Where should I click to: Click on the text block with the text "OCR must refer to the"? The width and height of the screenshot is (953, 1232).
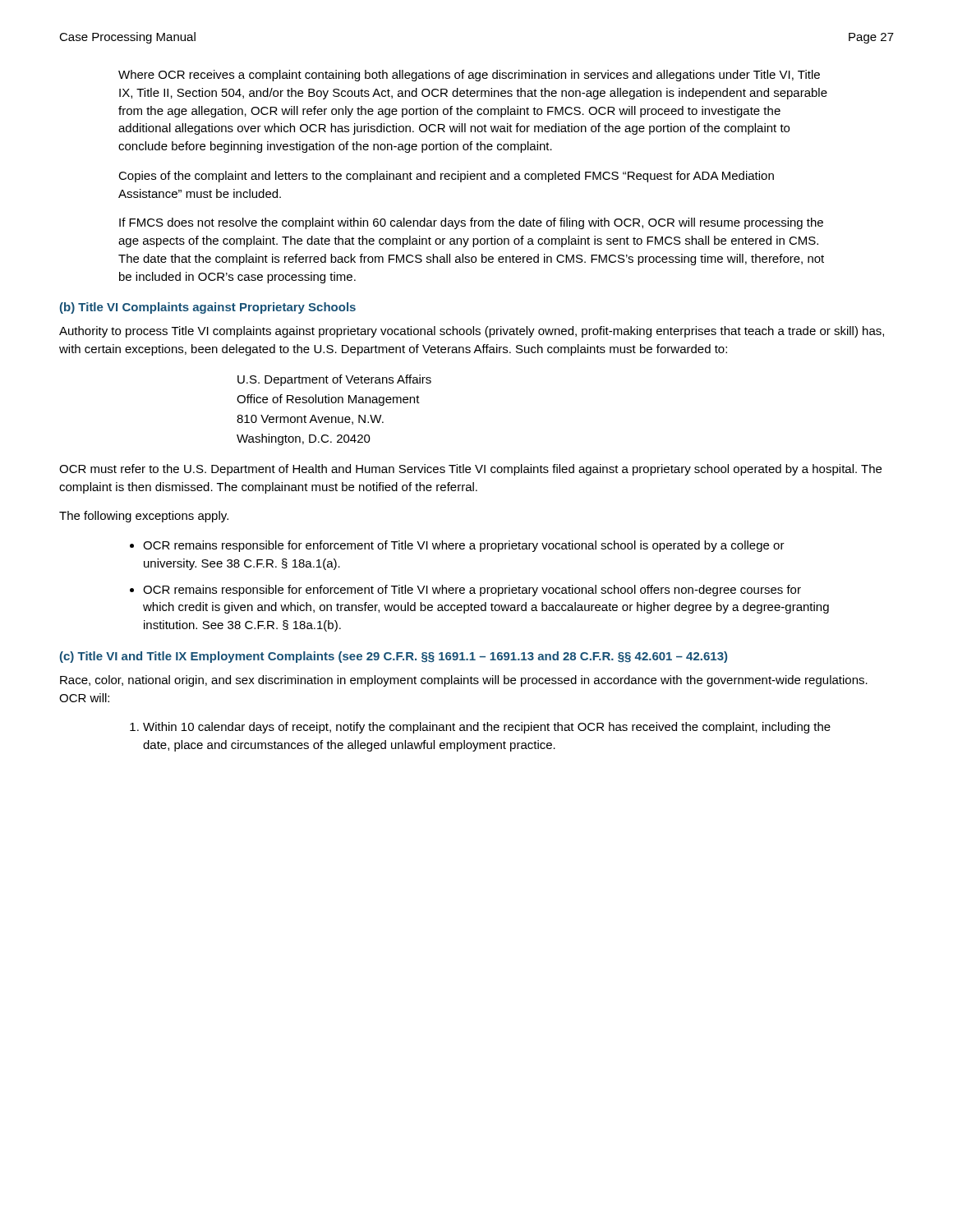pyautogui.click(x=476, y=478)
